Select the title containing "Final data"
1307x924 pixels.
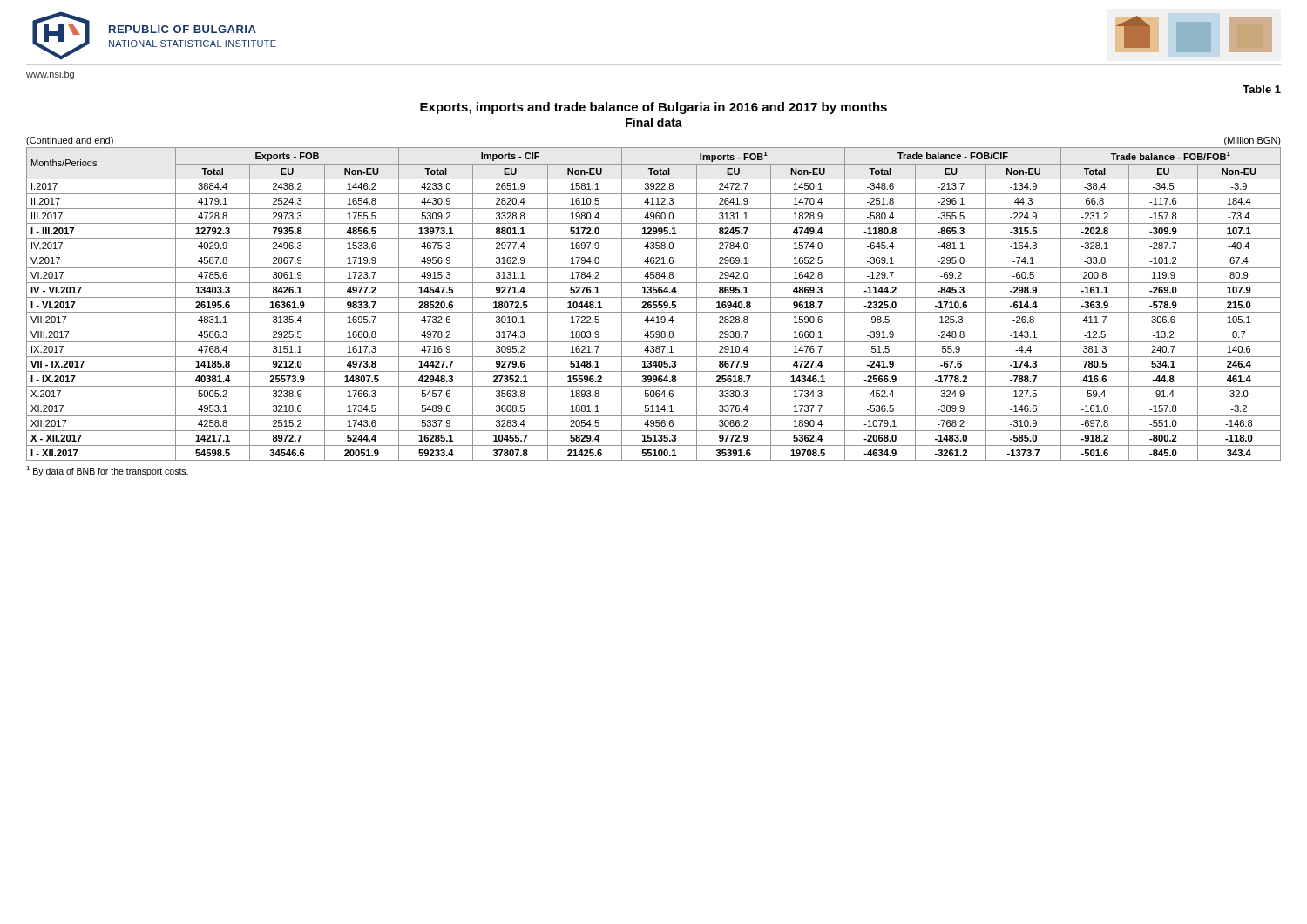click(x=654, y=123)
